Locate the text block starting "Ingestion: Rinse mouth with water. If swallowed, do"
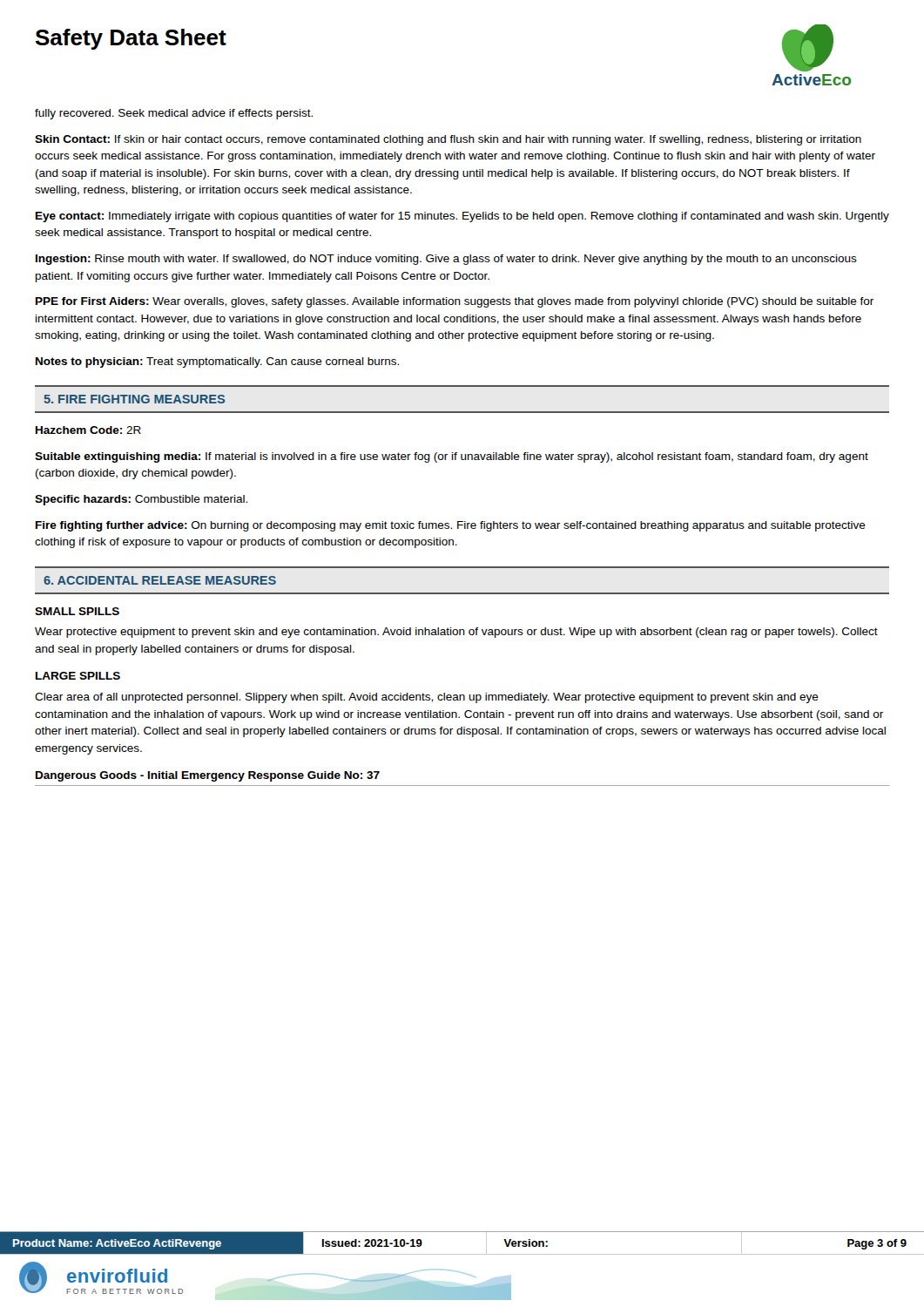This screenshot has height=1307, width=924. click(x=446, y=267)
